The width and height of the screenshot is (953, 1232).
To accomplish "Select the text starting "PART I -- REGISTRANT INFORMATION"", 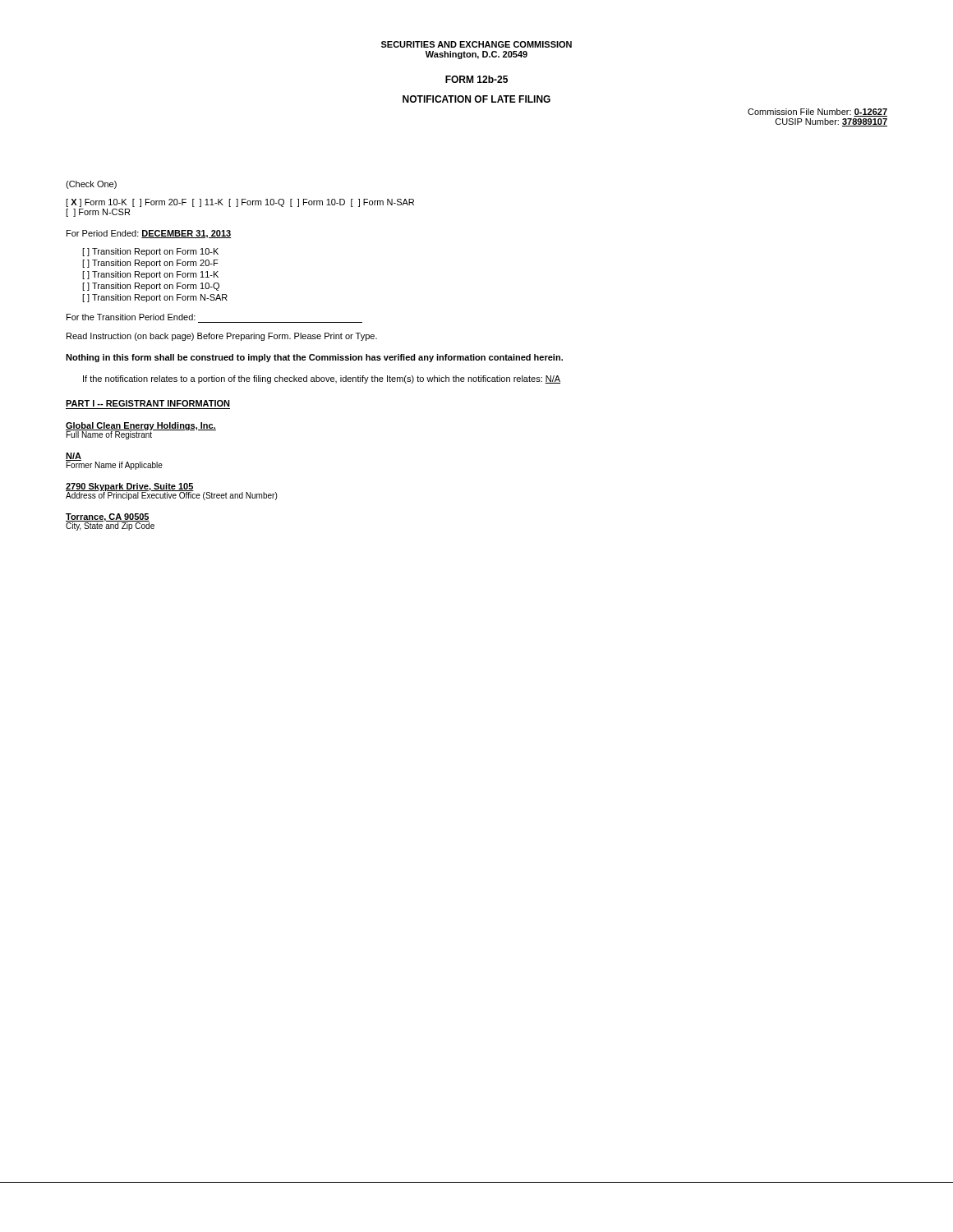I will tap(148, 403).
